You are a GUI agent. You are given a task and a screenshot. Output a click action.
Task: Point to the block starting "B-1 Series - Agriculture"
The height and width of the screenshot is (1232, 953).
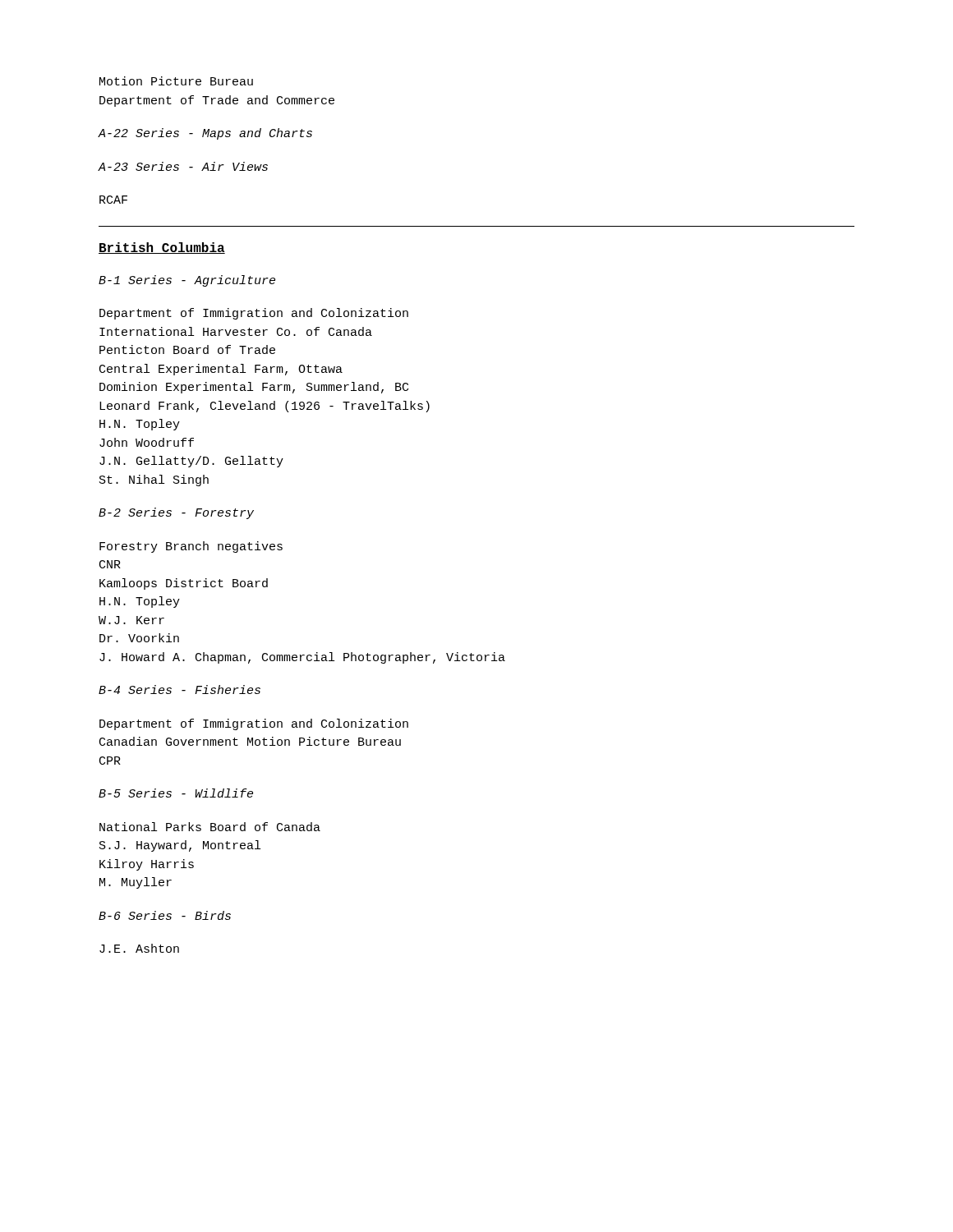pyautogui.click(x=187, y=281)
